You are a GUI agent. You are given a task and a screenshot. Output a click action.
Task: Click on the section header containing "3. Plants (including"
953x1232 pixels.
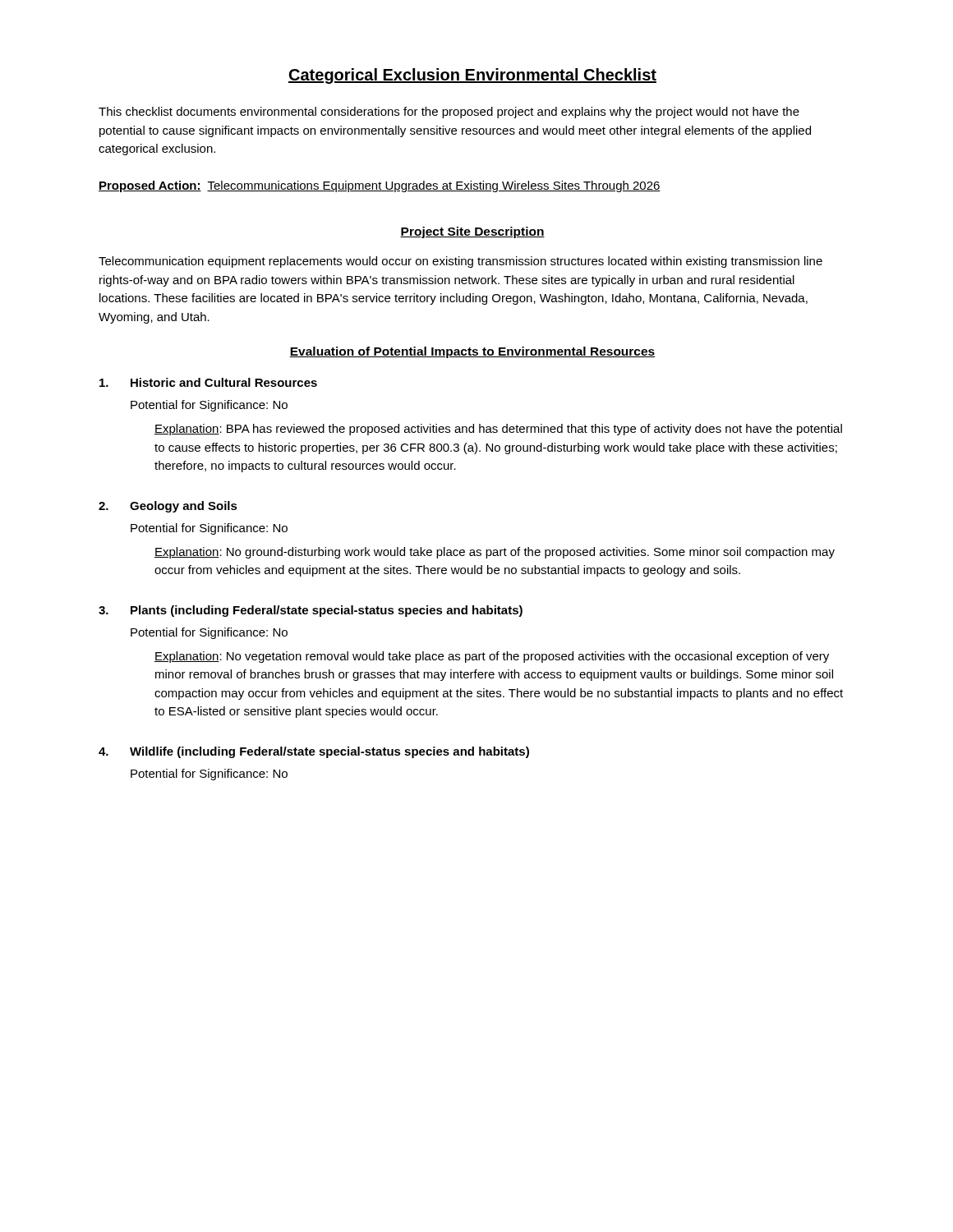[311, 609]
